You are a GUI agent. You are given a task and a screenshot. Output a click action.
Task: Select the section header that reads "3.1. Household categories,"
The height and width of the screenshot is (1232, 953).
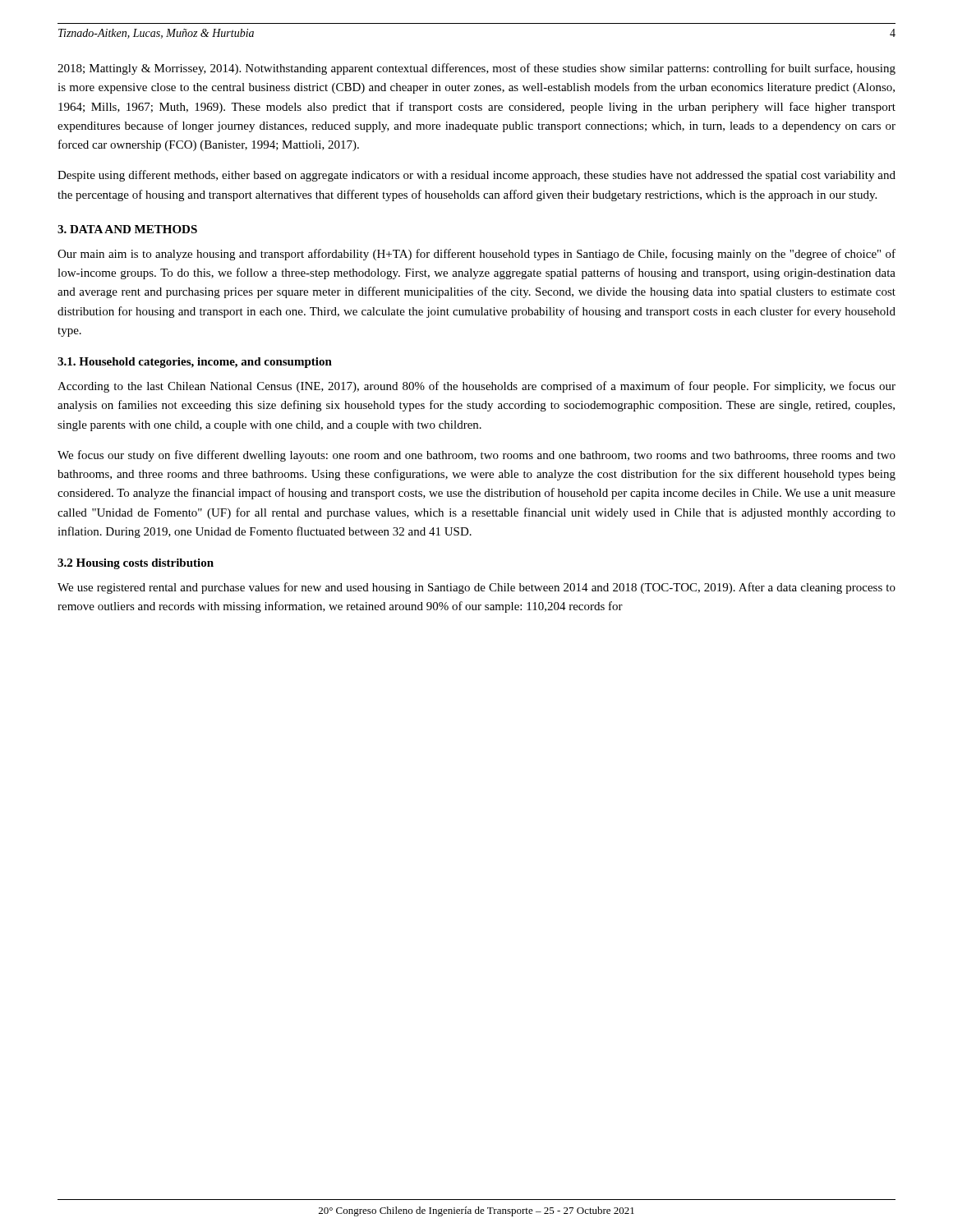[x=195, y=361]
